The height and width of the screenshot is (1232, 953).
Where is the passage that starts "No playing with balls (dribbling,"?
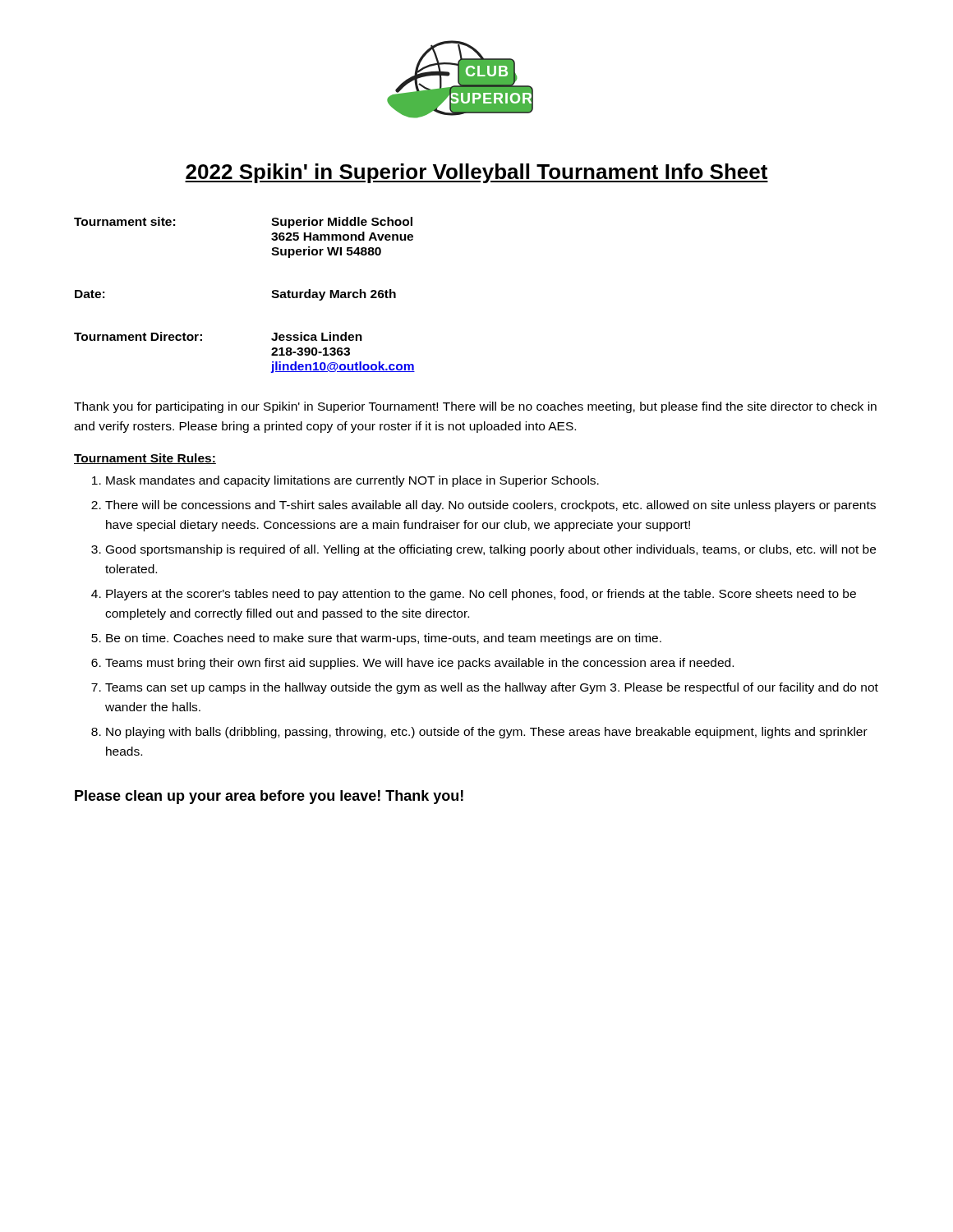[486, 741]
